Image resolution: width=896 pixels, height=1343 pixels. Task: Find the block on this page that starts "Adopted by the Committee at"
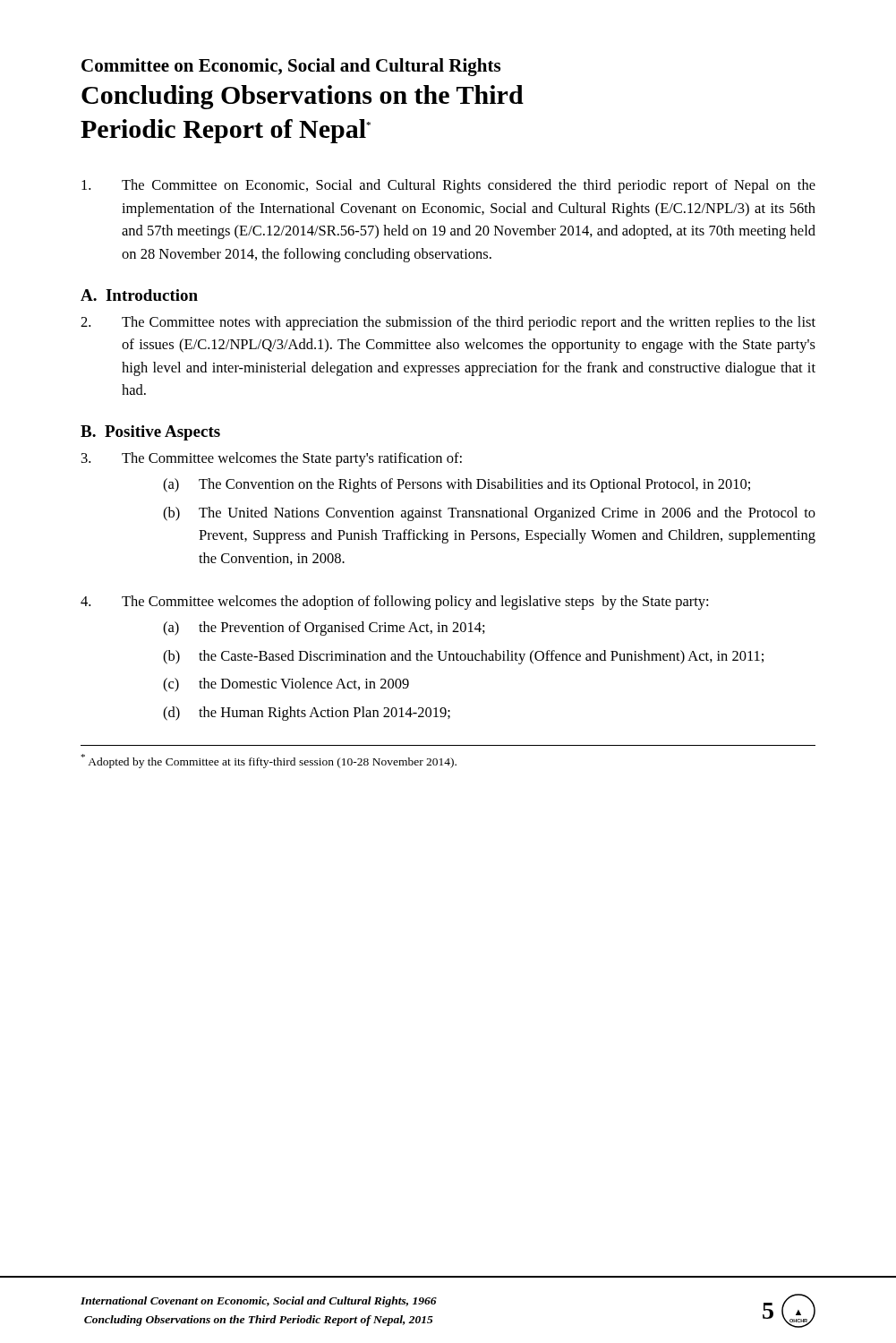click(269, 760)
